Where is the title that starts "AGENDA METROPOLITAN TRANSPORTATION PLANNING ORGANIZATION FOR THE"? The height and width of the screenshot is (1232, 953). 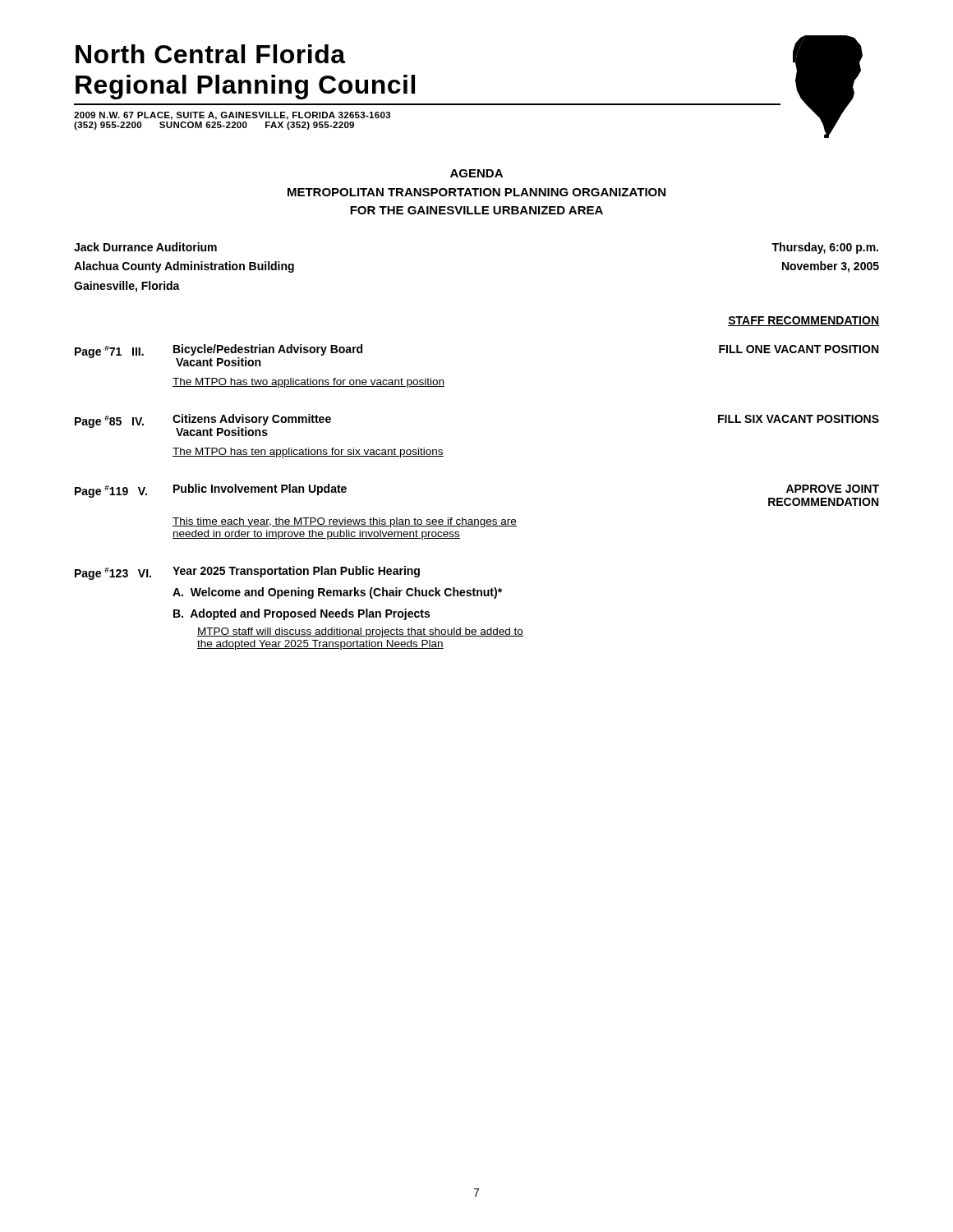tap(476, 192)
